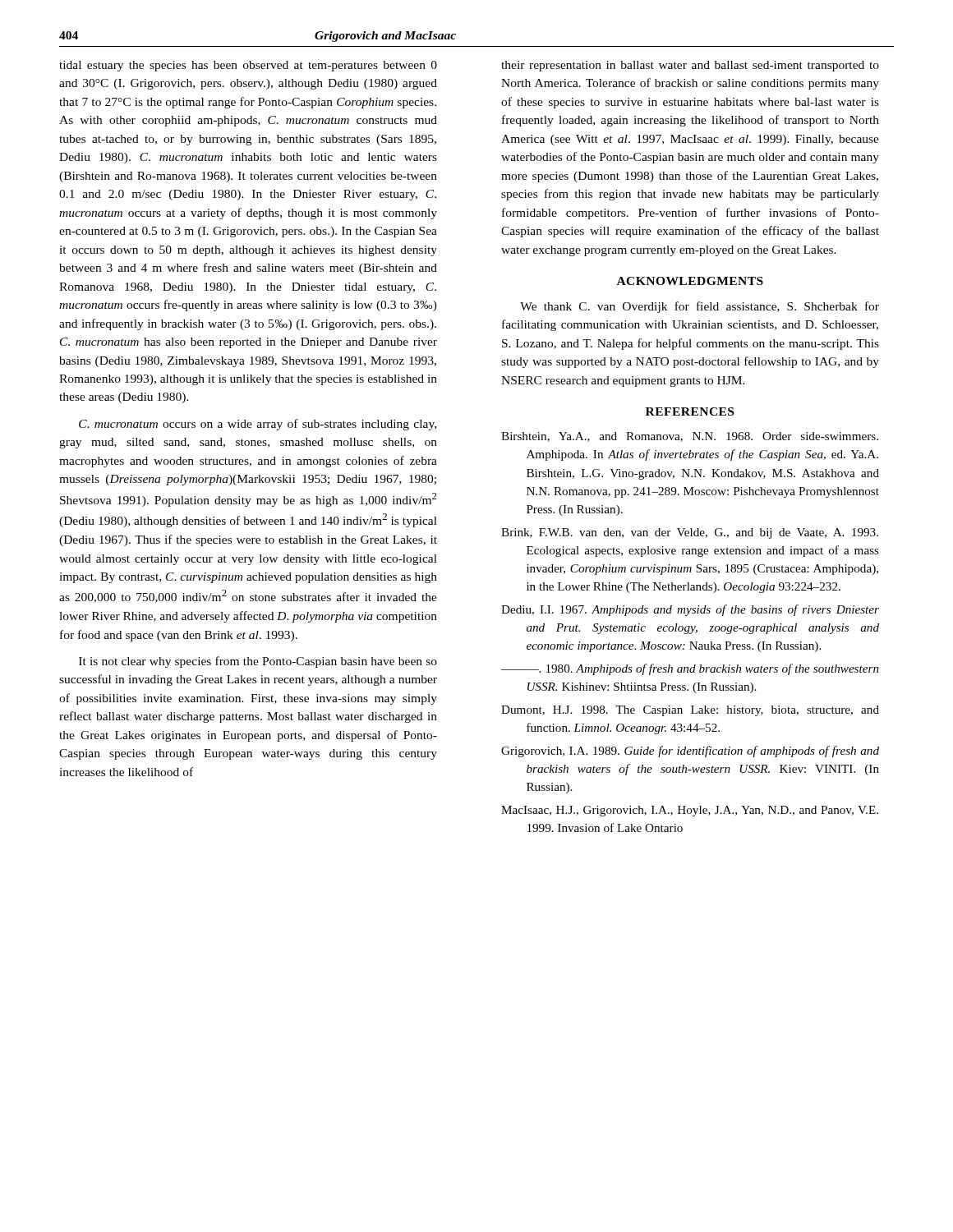Select the text starting "We thank C. van Overdijk"

(690, 343)
